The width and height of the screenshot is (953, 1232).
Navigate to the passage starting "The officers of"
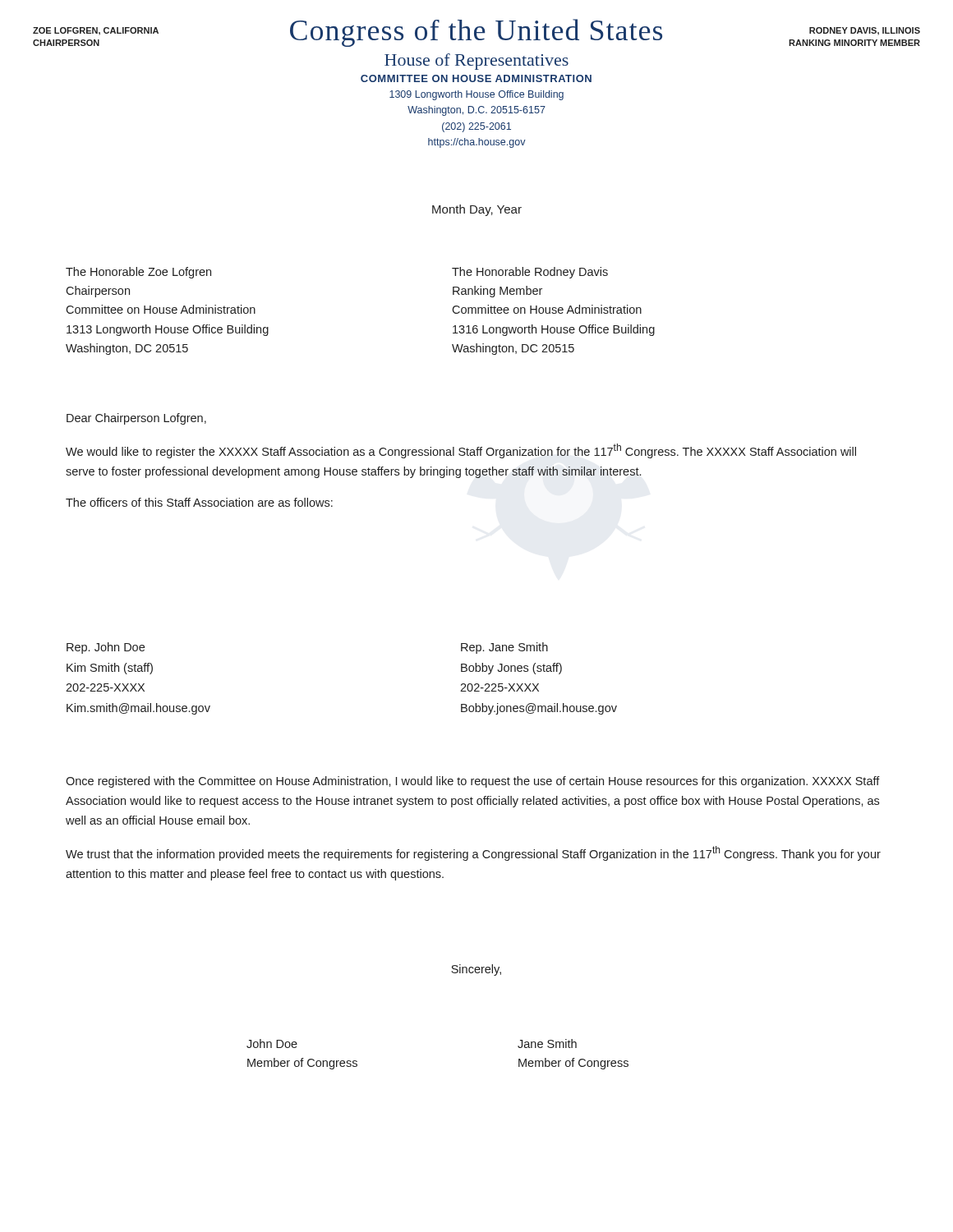[200, 502]
